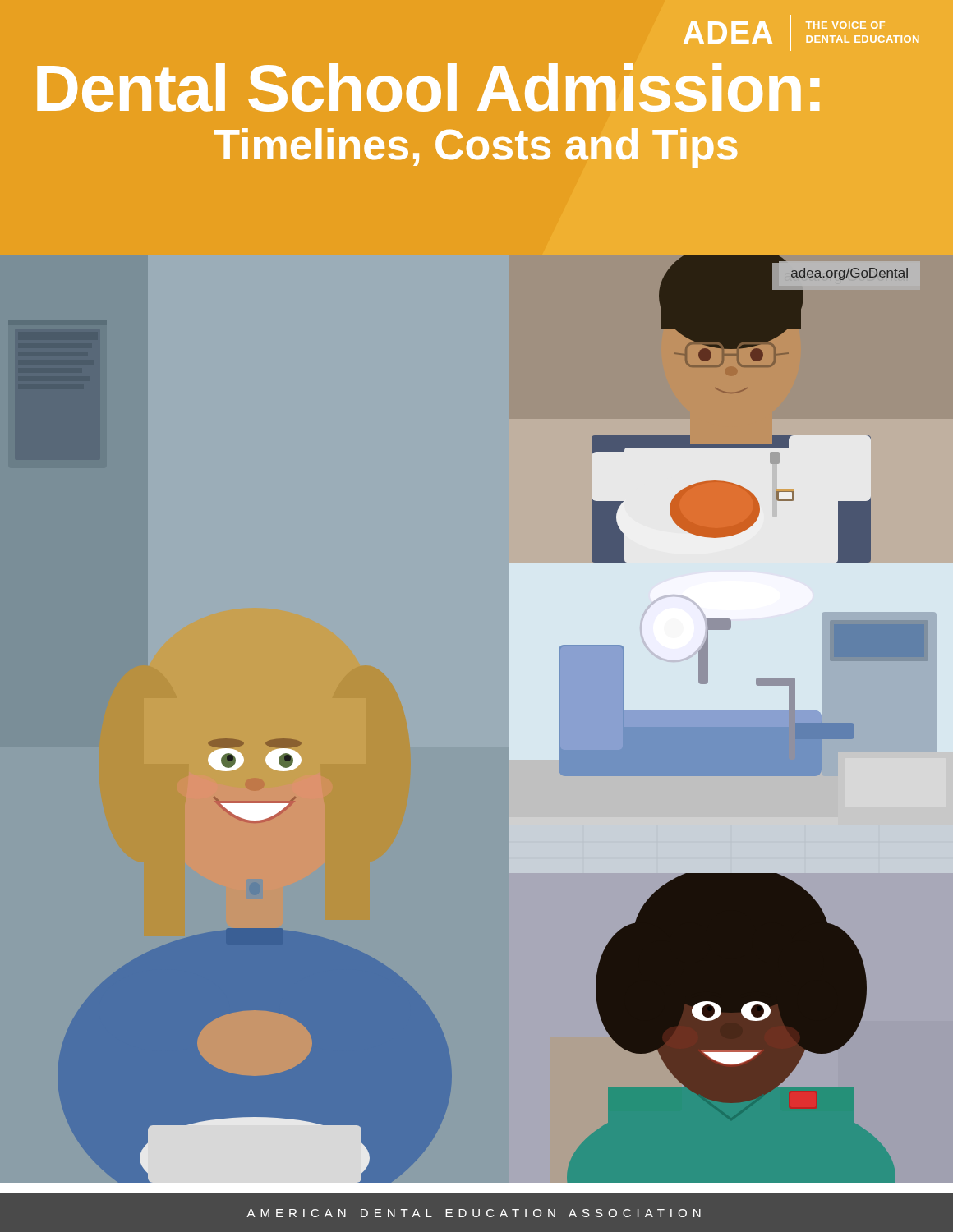
Task: Click on the block starting "Dental School Admission:"
Action: [476, 112]
